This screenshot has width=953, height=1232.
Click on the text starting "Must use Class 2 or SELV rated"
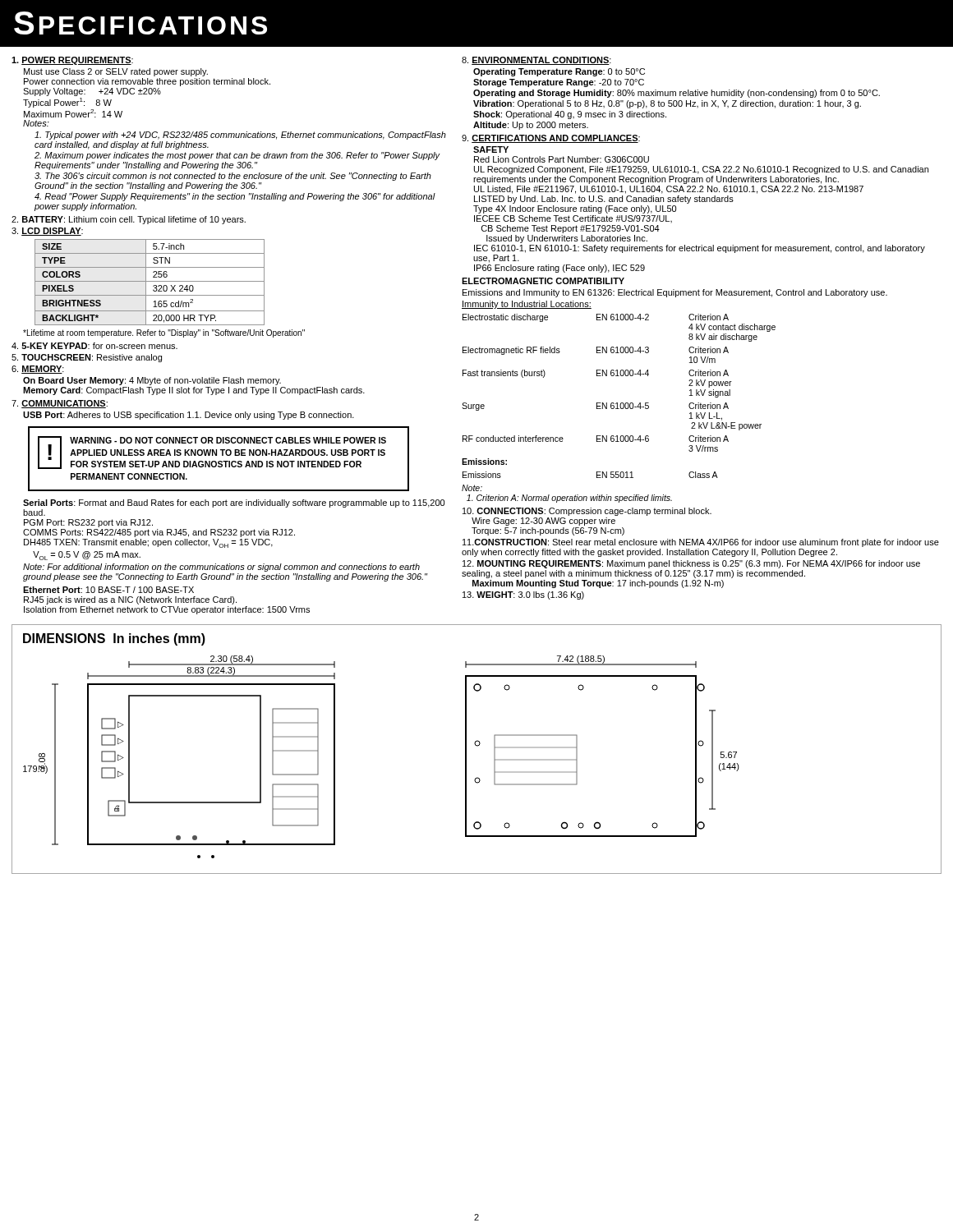coord(147,97)
